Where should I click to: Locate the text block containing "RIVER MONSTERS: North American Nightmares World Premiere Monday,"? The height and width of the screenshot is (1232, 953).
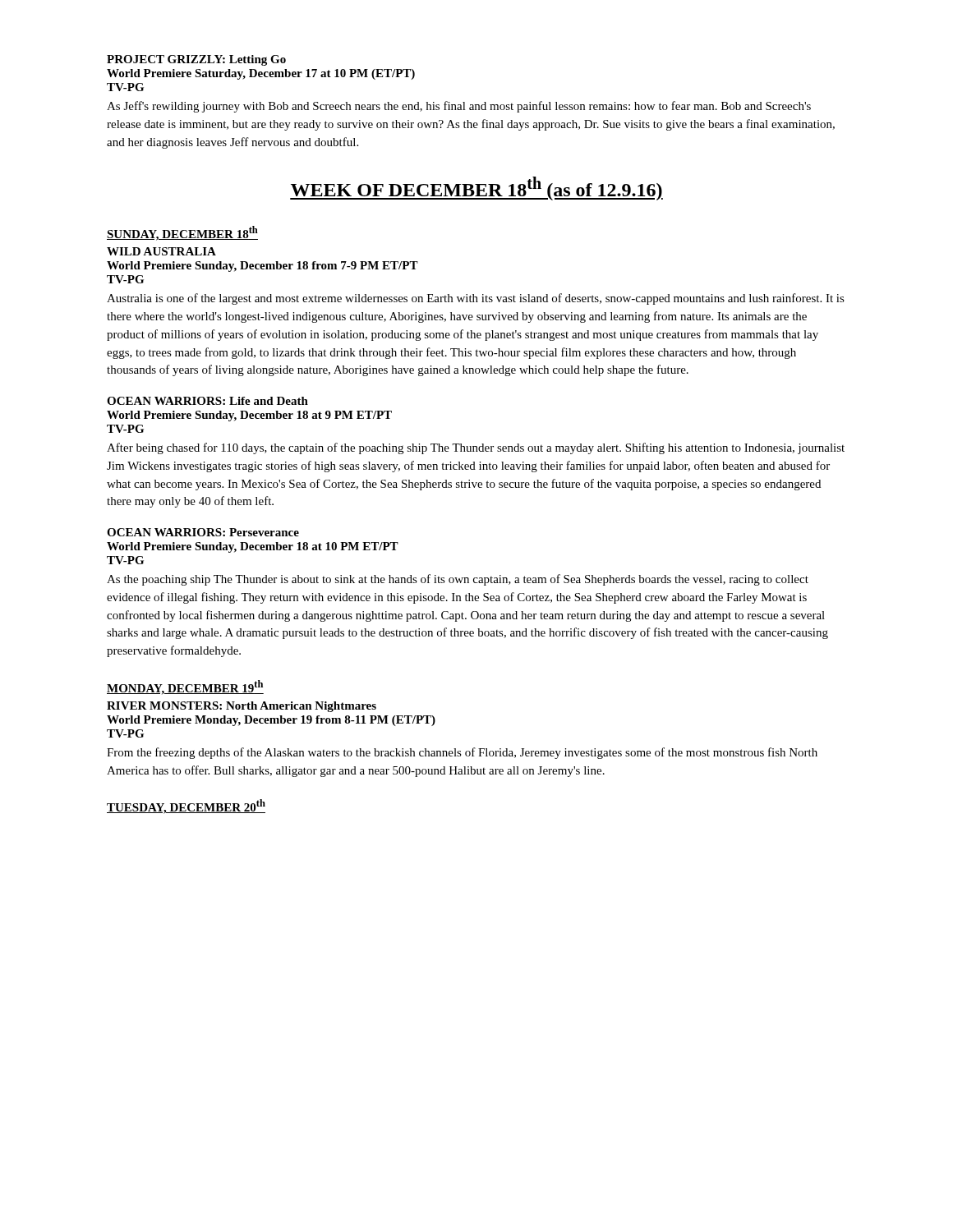coord(476,739)
